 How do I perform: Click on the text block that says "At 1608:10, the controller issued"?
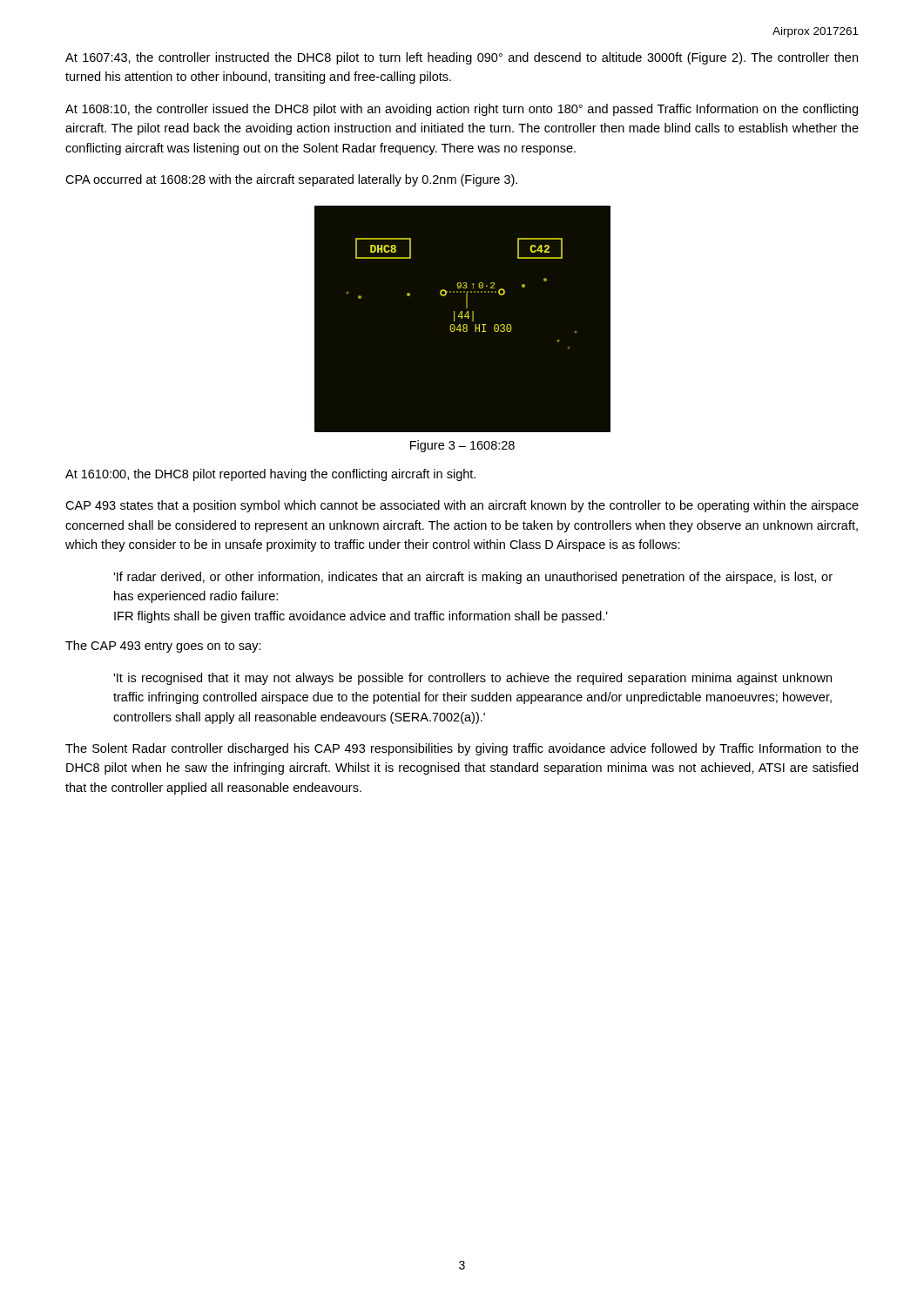point(462,128)
